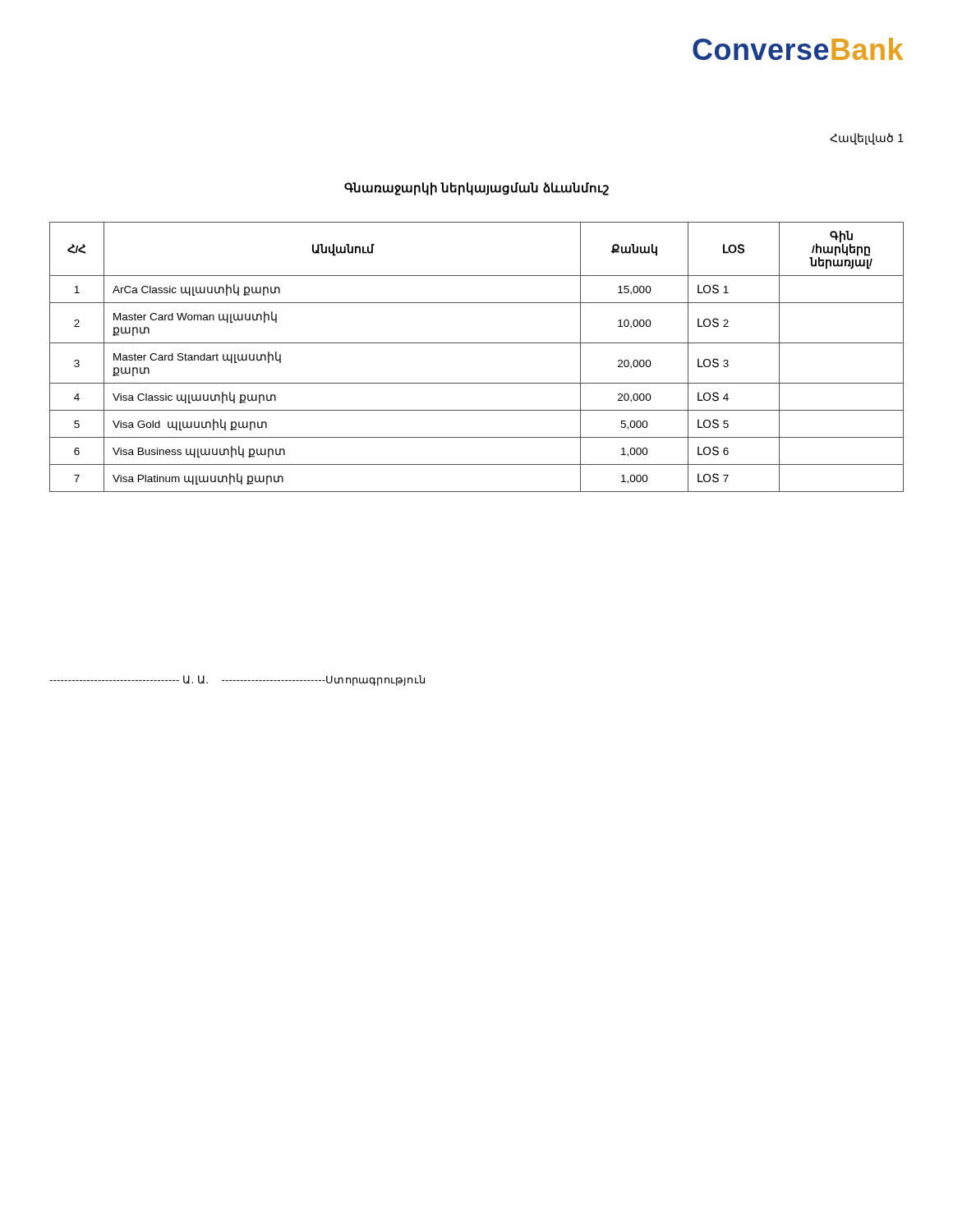Find "Ա. Ա. ----------------------------Ստորագրություն" on this page
Image resolution: width=953 pixels, height=1232 pixels.
coord(237,680)
